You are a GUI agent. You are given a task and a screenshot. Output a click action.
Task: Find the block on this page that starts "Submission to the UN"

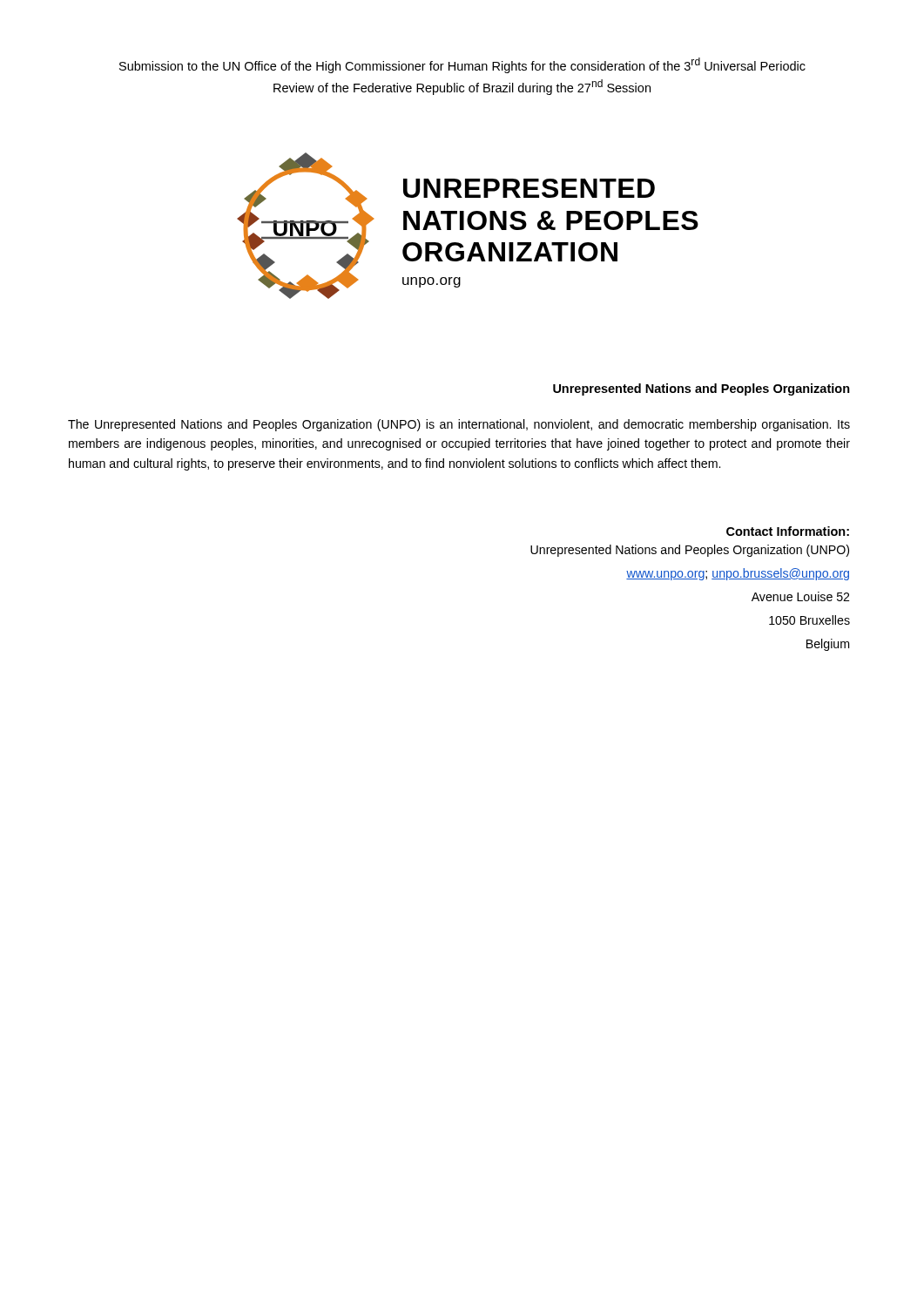point(462,75)
